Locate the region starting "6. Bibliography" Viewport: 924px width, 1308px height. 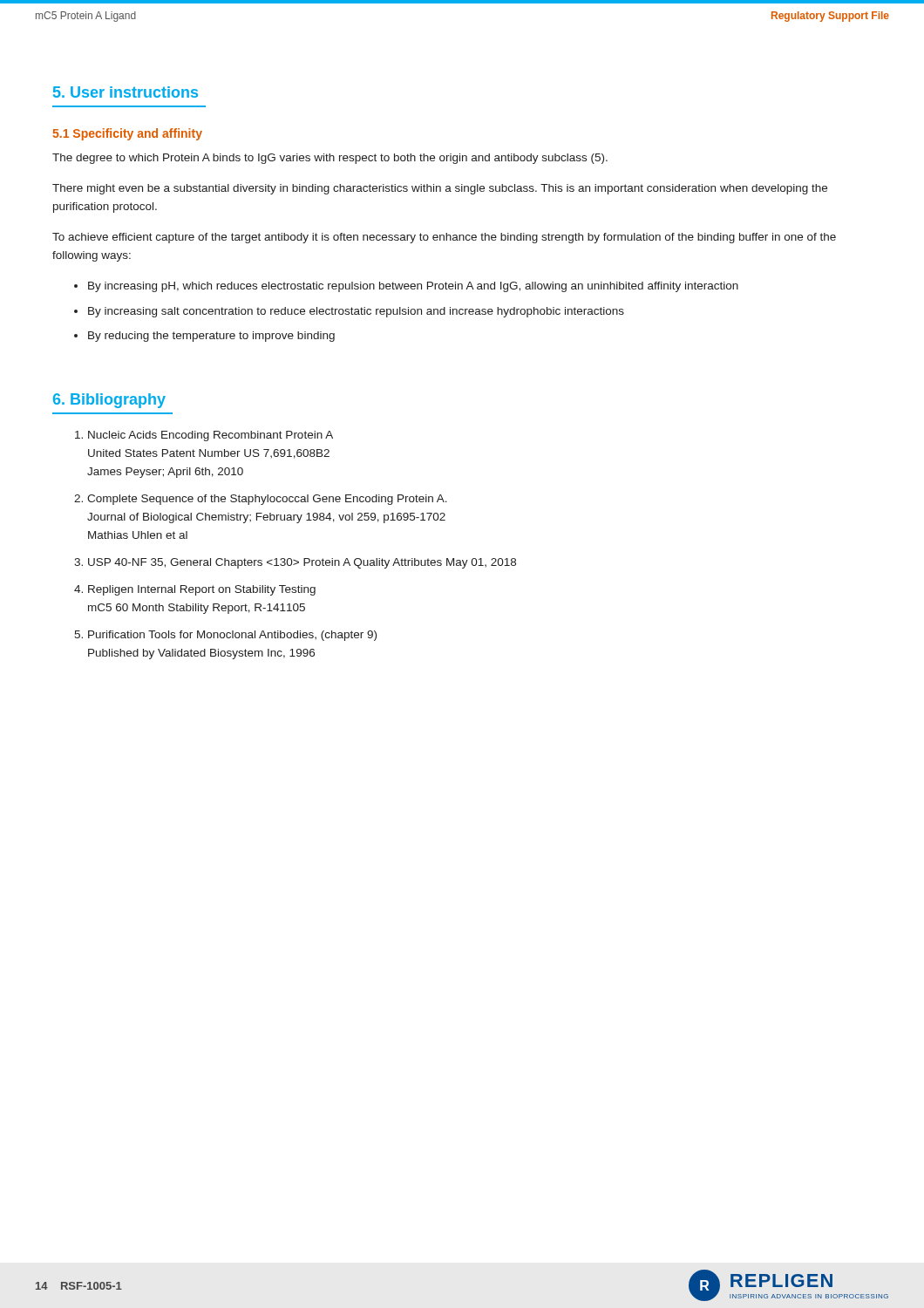pos(112,403)
